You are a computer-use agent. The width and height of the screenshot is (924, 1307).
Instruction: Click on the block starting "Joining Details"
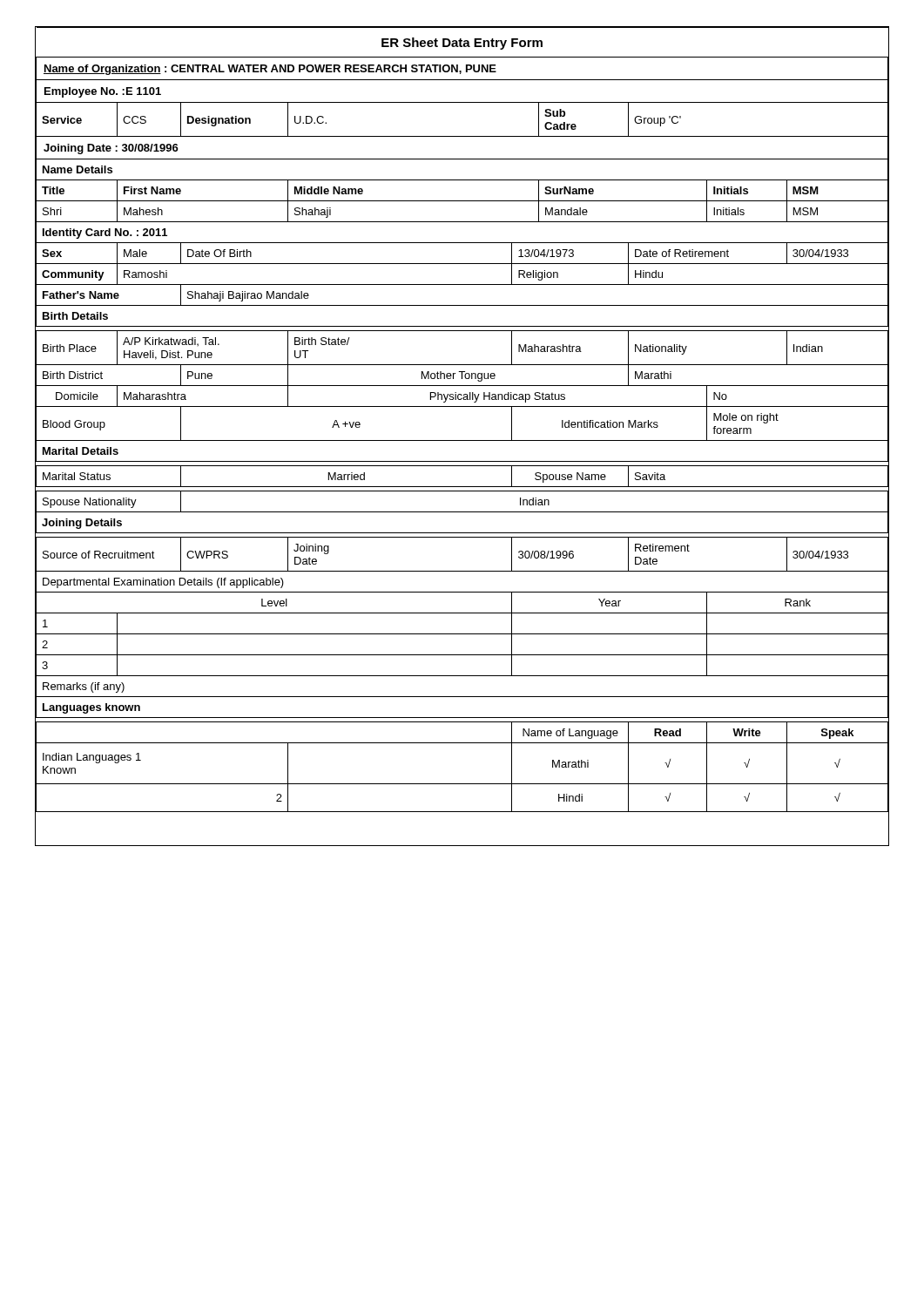point(462,522)
